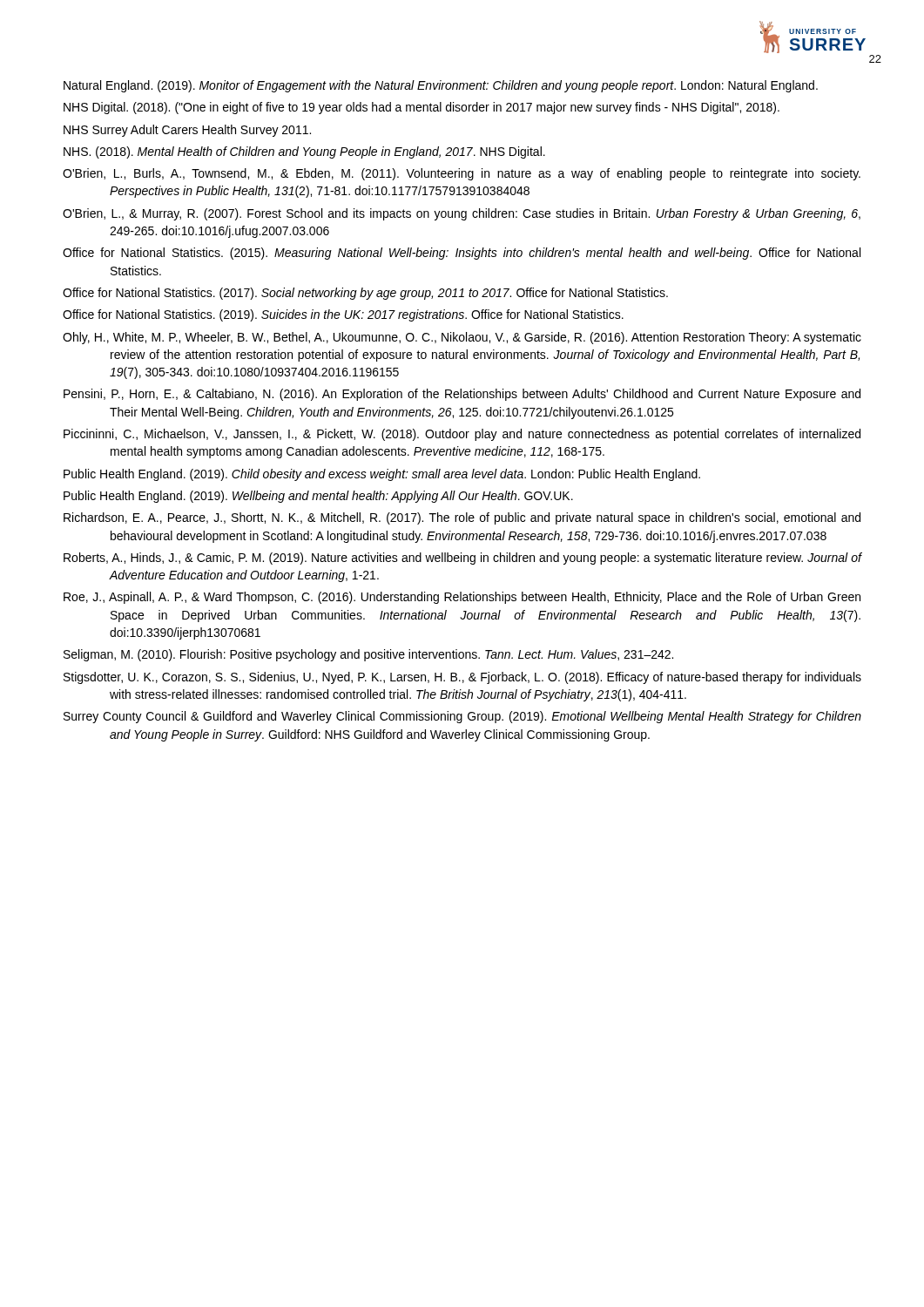924x1307 pixels.
Task: Locate the list item that says "Public Health England. (2019). Wellbeing and"
Action: (318, 496)
